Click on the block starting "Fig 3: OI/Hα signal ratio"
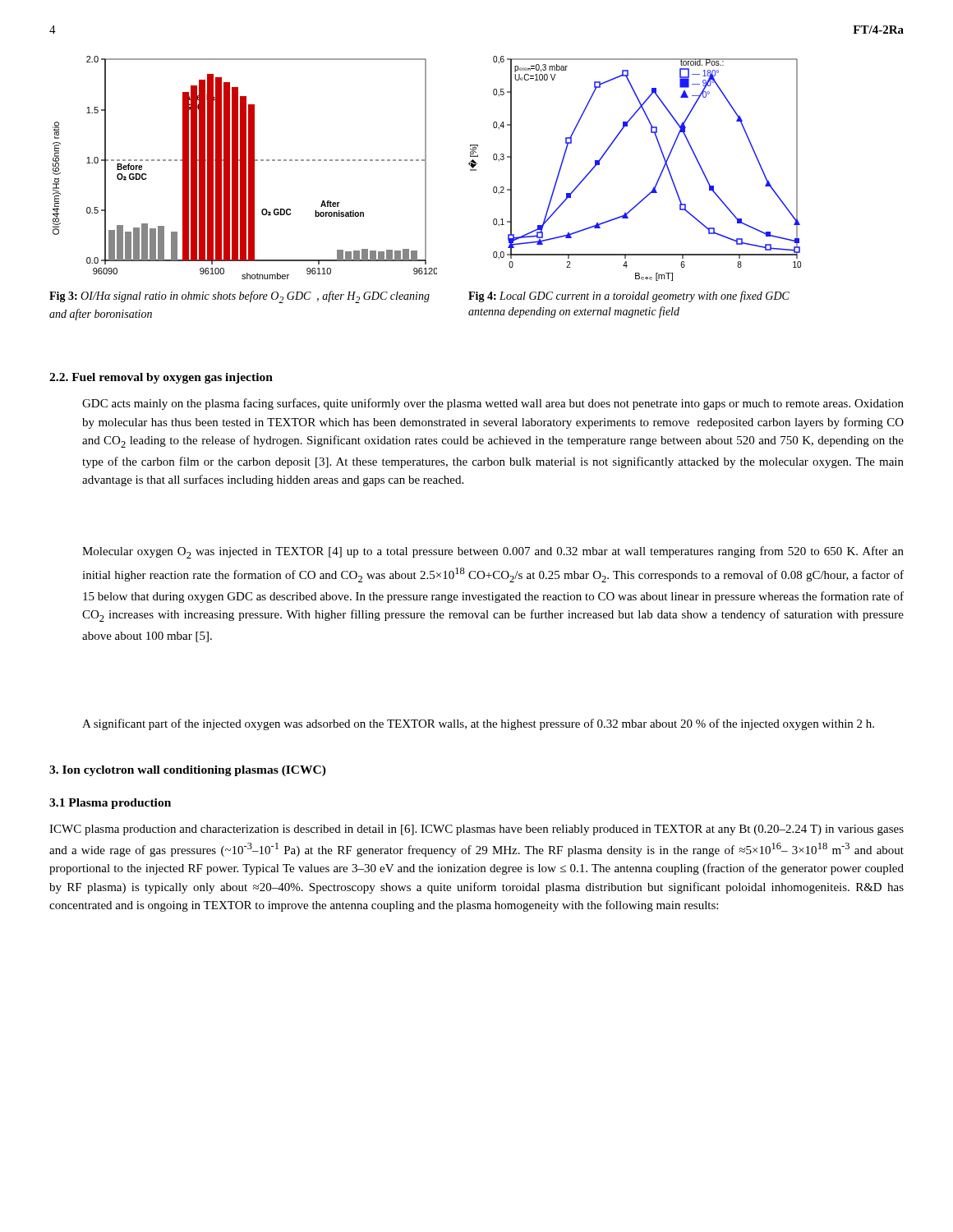The width and height of the screenshot is (953, 1232). (239, 305)
